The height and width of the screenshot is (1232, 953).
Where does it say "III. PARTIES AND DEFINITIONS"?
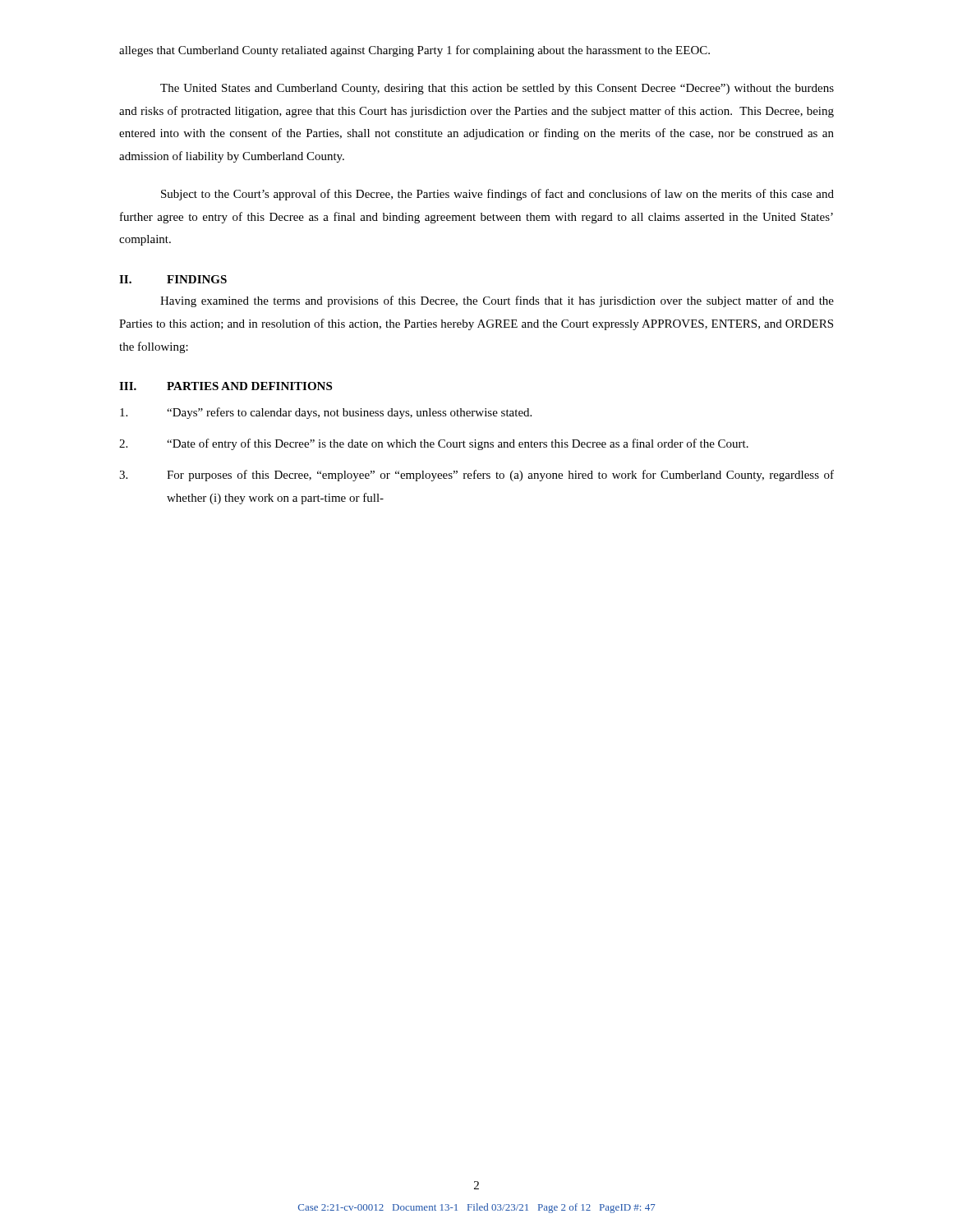pyautogui.click(x=226, y=387)
